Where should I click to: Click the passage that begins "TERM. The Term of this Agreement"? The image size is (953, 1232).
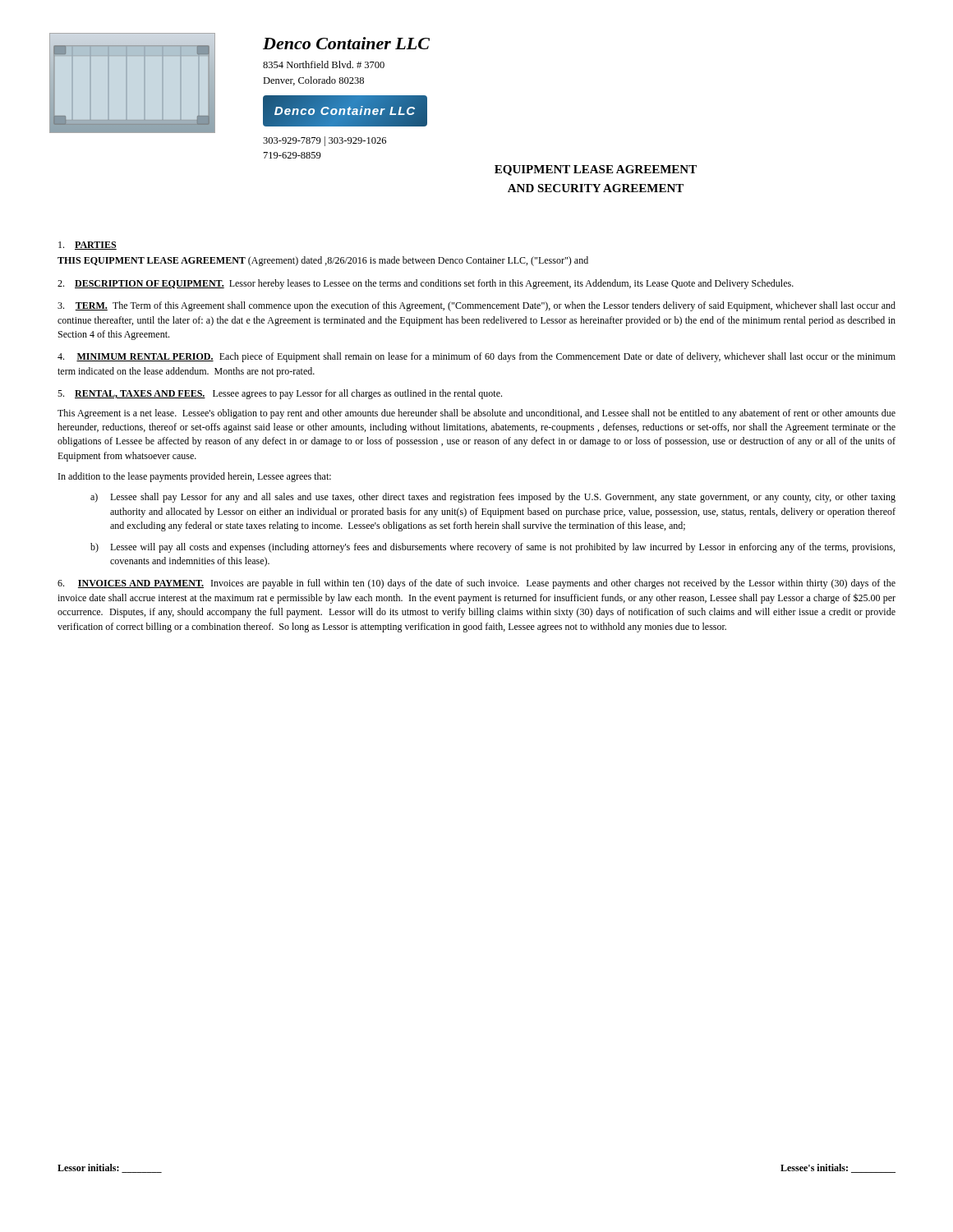pos(476,320)
